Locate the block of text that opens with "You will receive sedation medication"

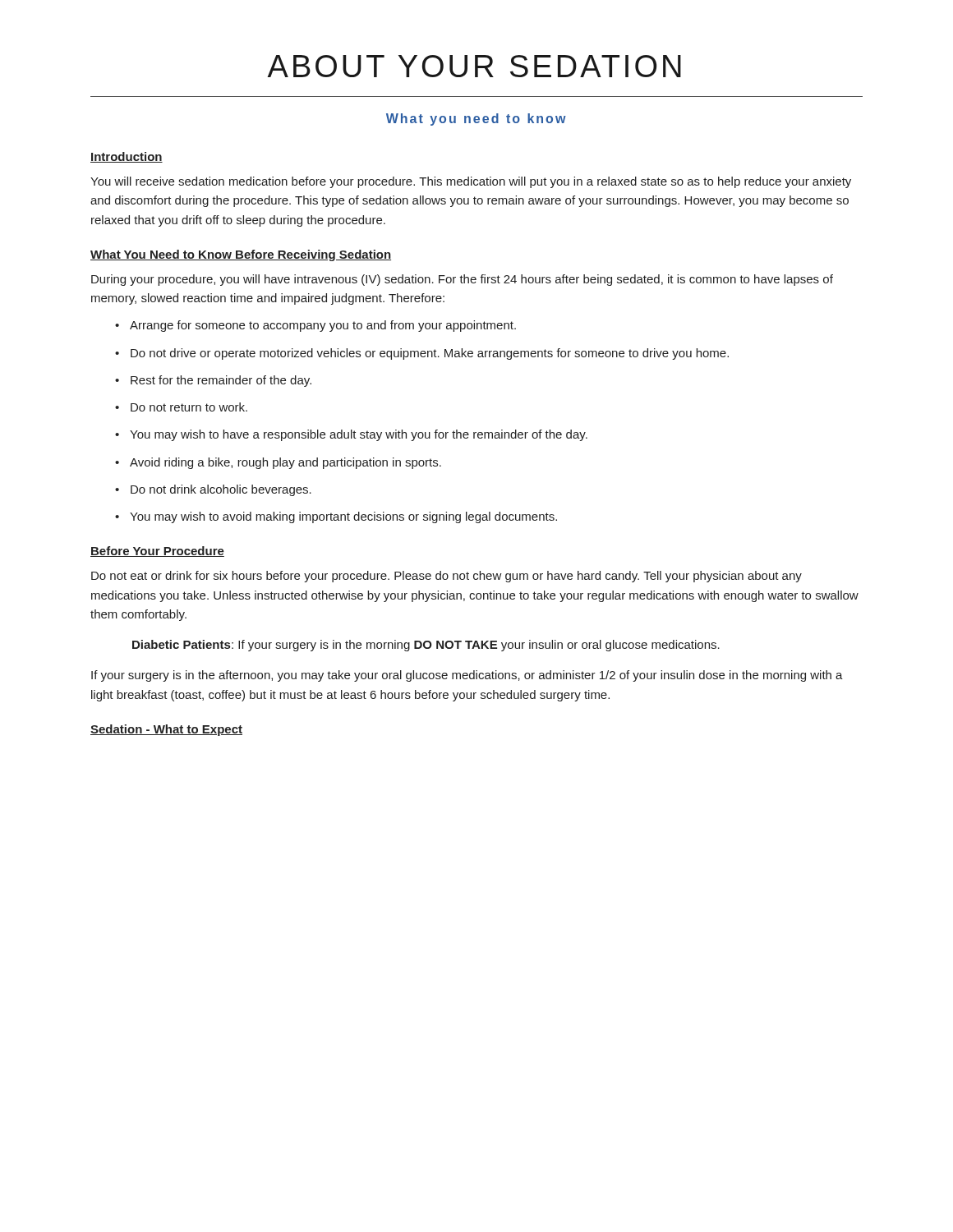[x=471, y=200]
